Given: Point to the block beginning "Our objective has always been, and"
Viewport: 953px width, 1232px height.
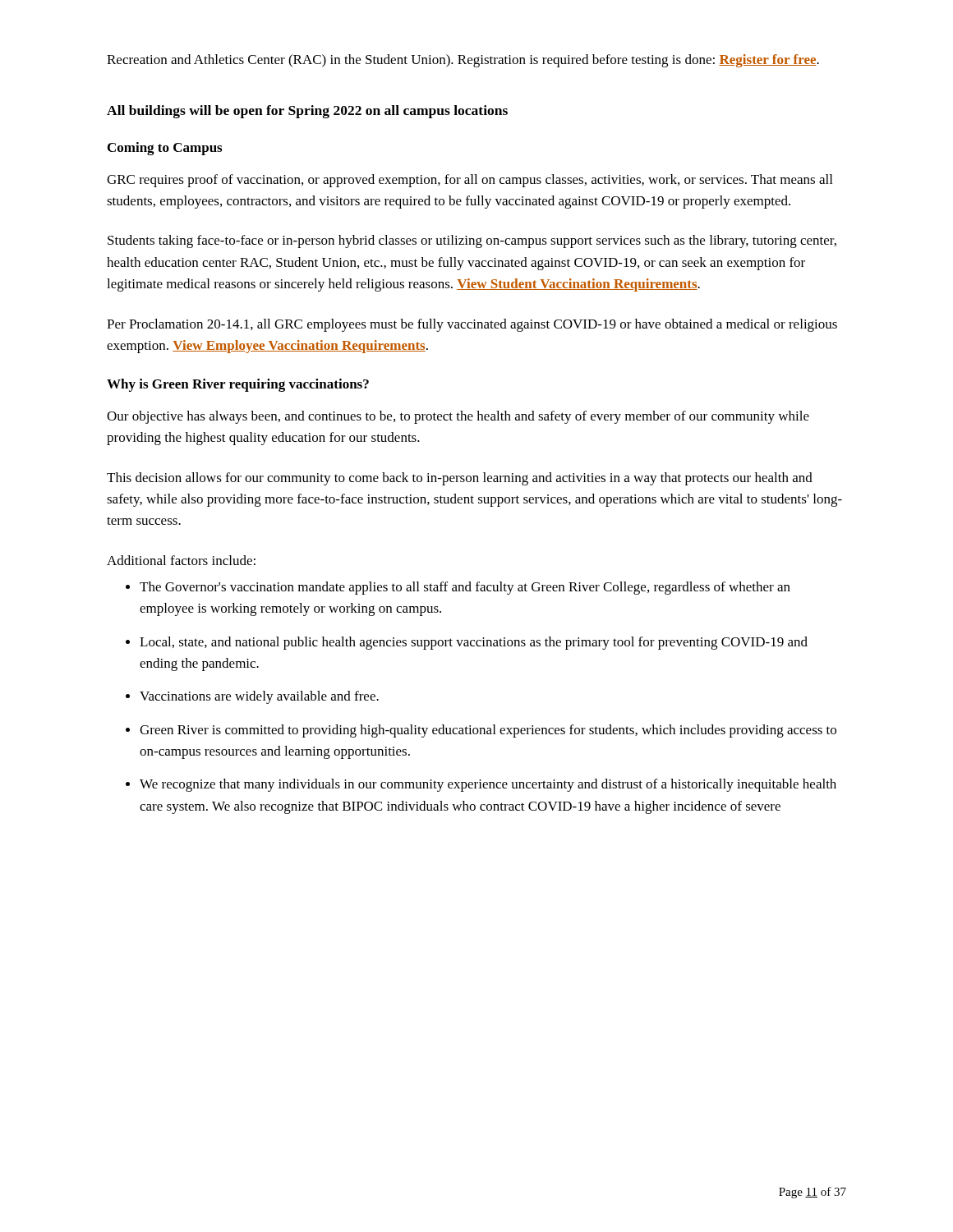Looking at the screenshot, I should (x=458, y=427).
